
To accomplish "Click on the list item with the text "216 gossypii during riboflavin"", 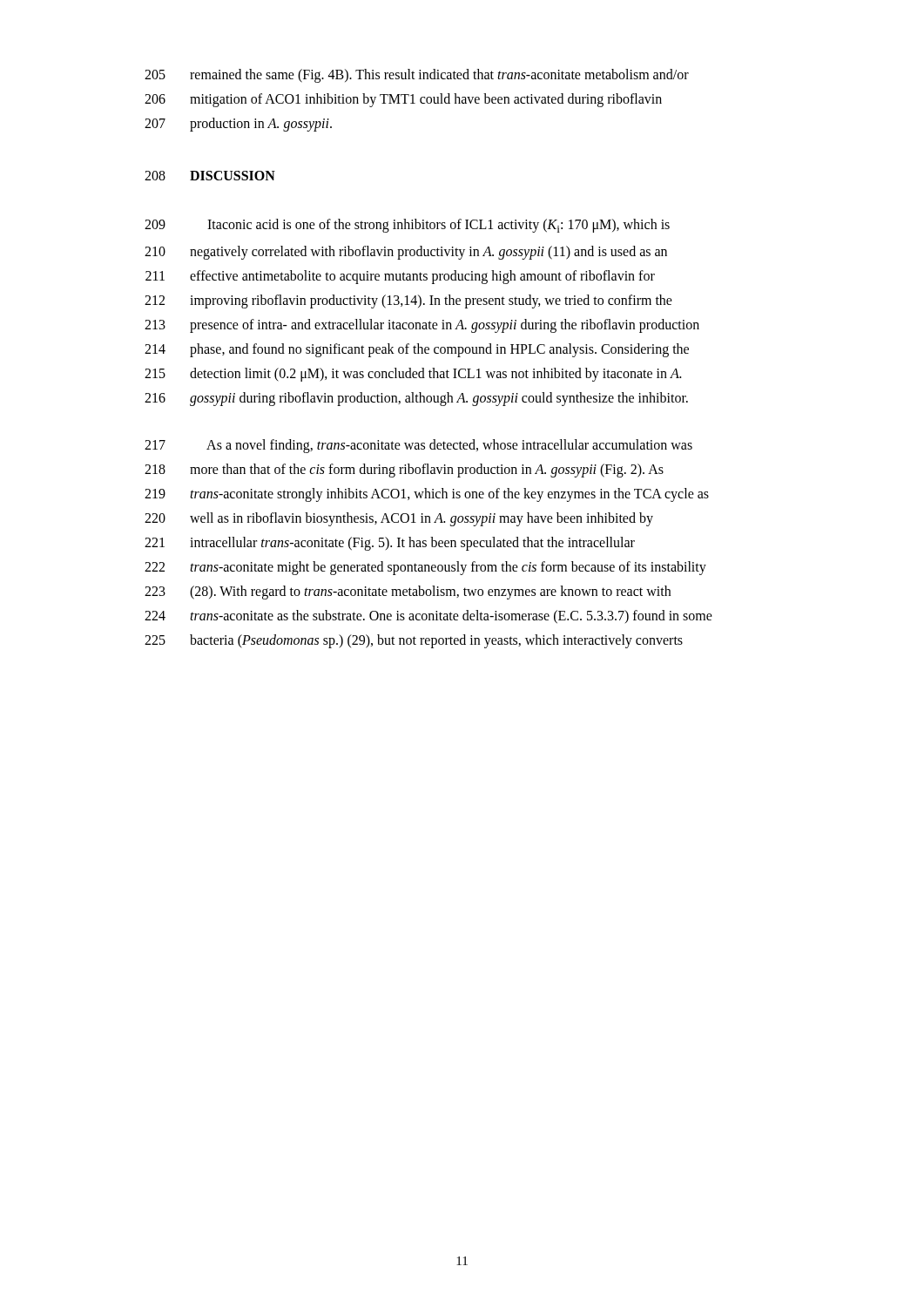I will point(475,398).
